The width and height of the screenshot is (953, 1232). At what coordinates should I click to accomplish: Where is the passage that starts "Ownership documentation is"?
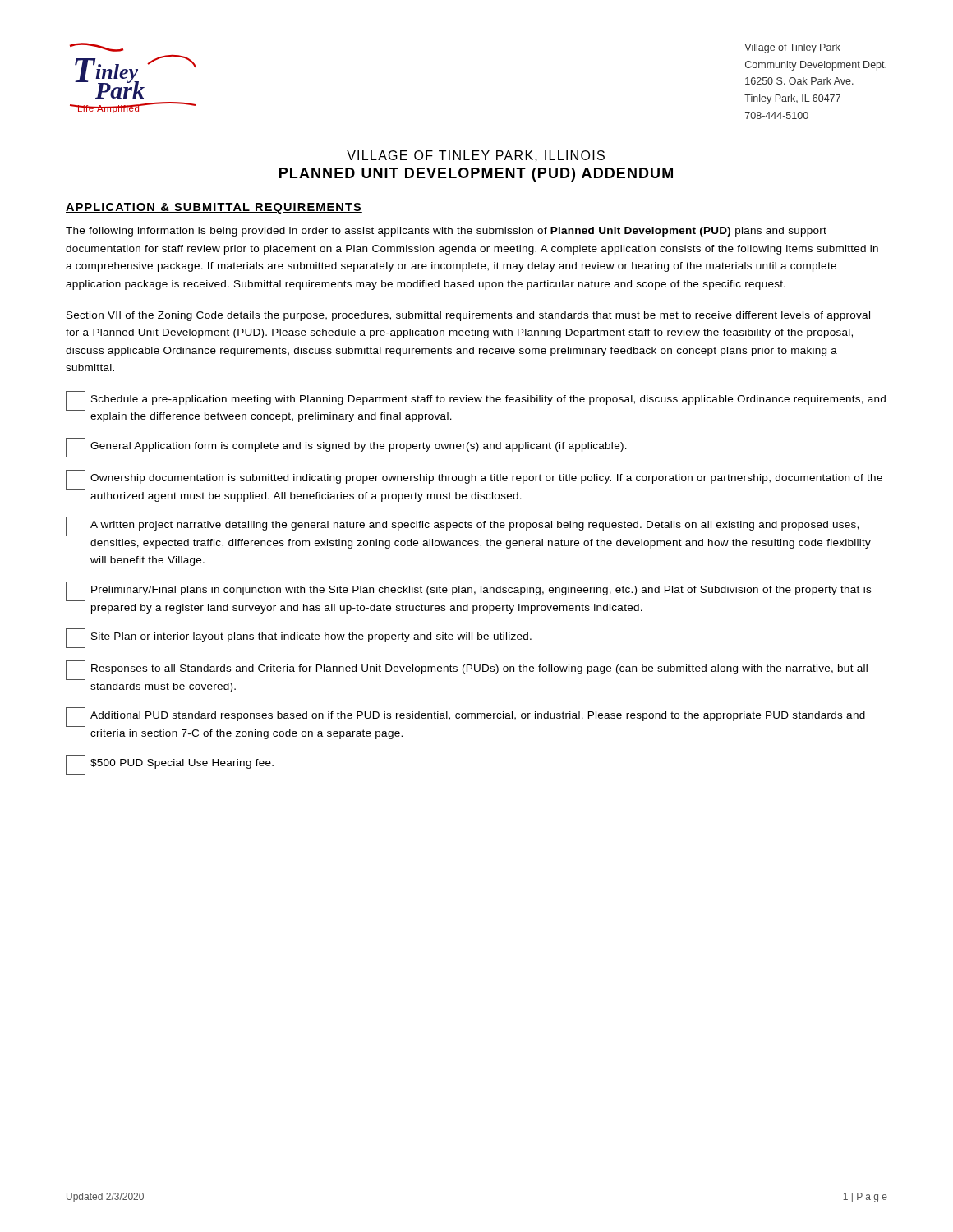click(476, 487)
